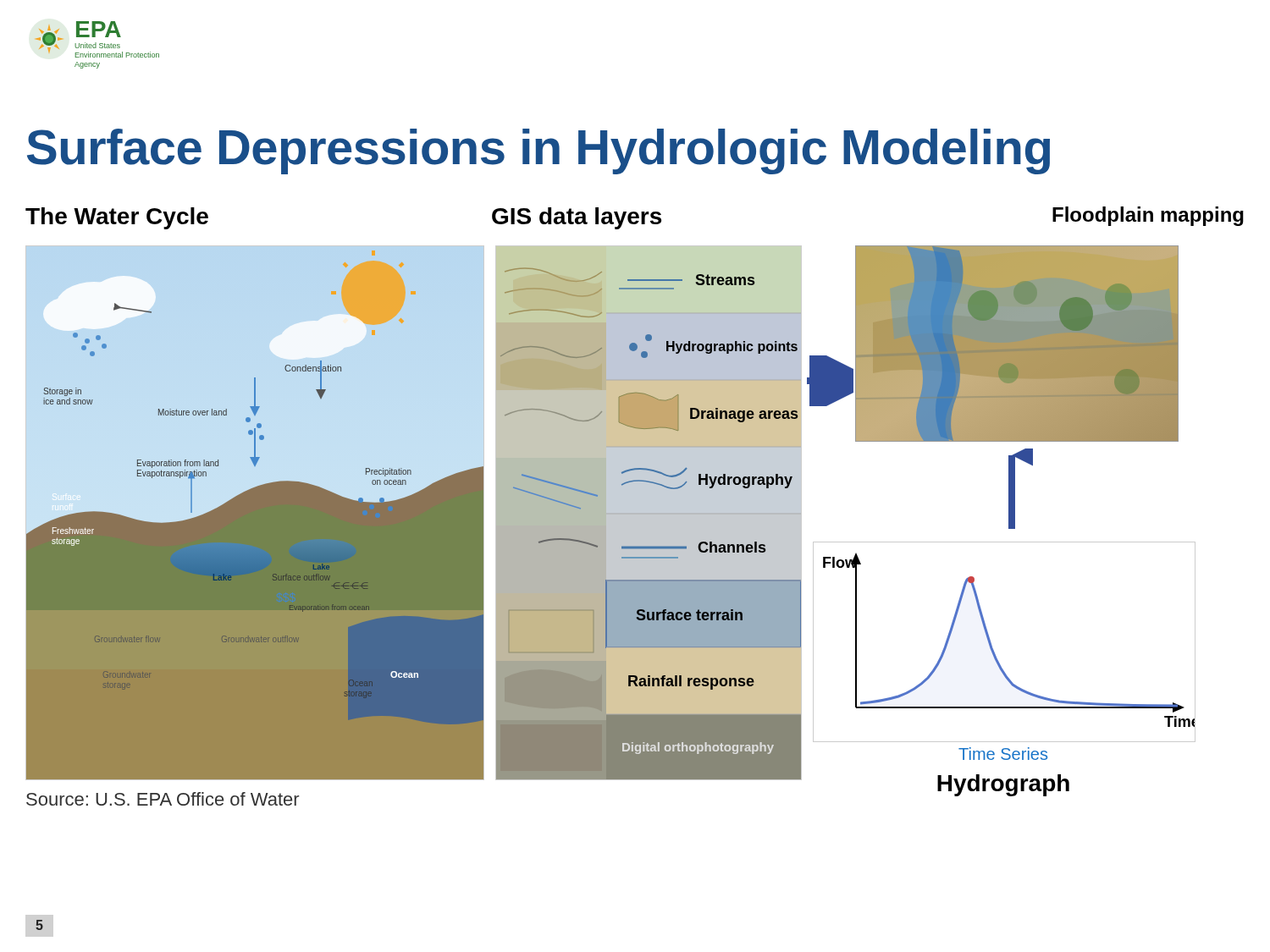Locate the section header with the text "The Water Cycle"
This screenshot has height=952, width=1270.
(x=117, y=216)
